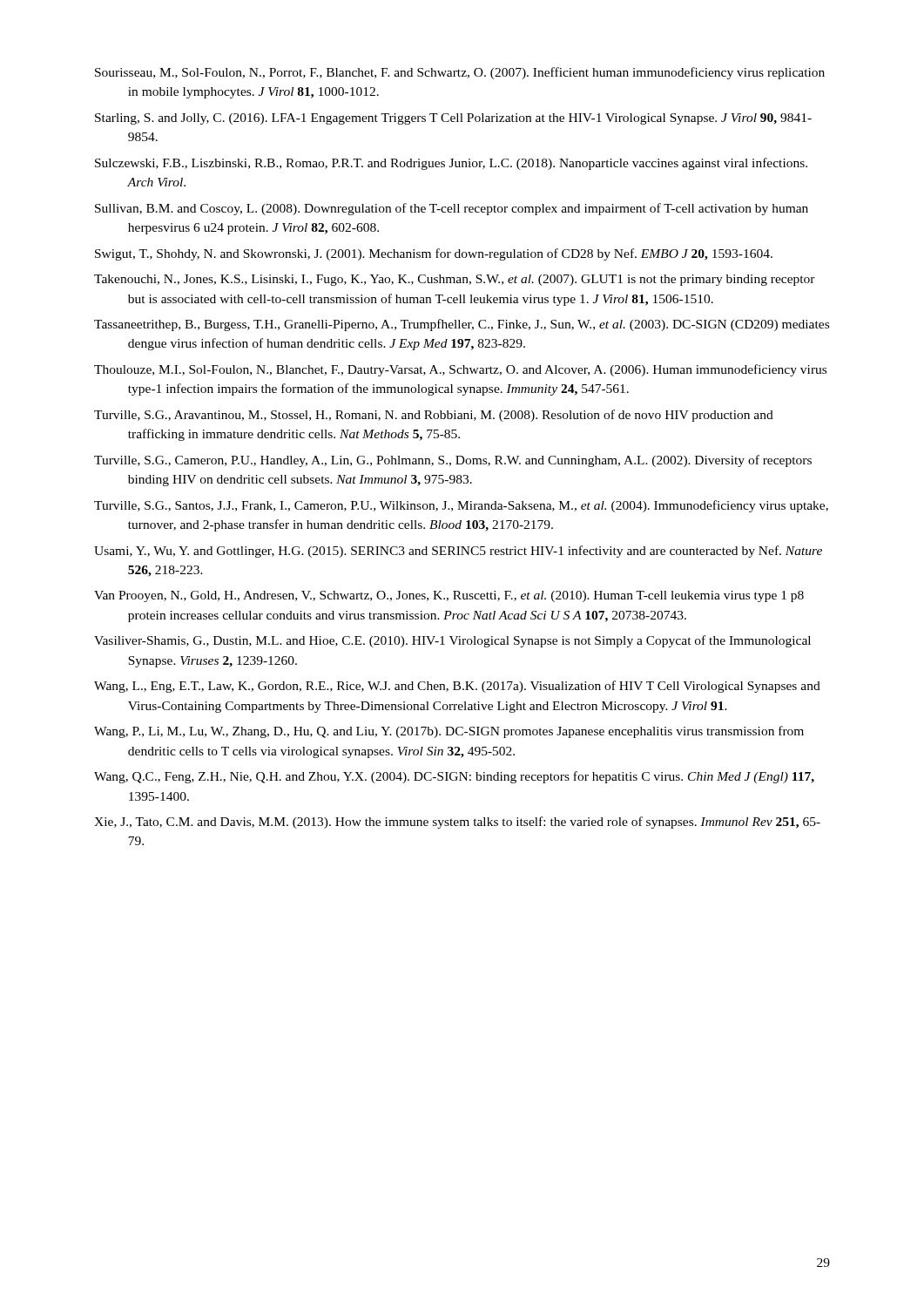Find the list item that reads "Xie, J., Tato, C.M. and Davis, M.M. (2013)."
Viewport: 924px width, 1307px height.
pos(457,831)
